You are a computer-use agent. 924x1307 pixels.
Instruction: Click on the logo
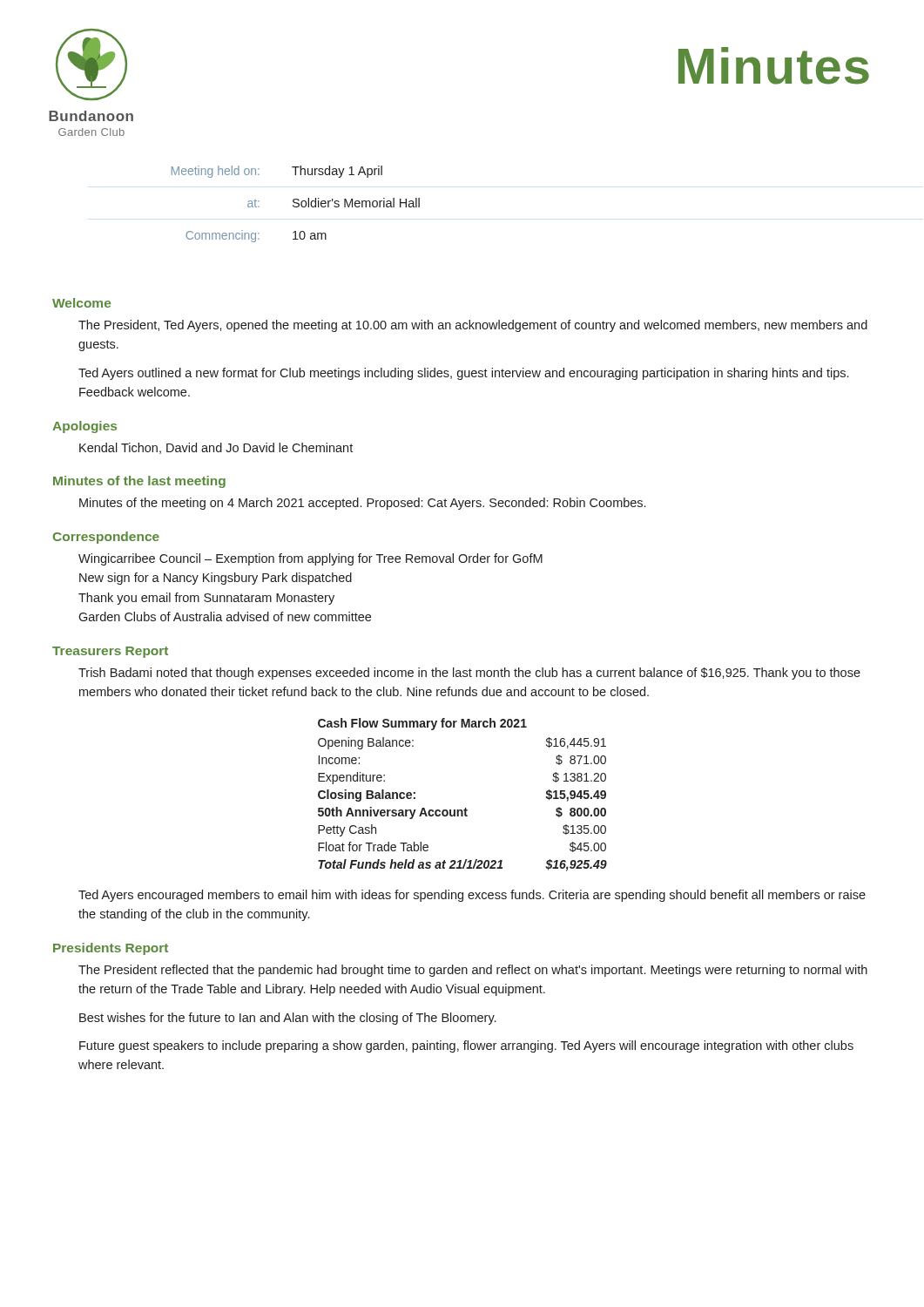coord(91,83)
